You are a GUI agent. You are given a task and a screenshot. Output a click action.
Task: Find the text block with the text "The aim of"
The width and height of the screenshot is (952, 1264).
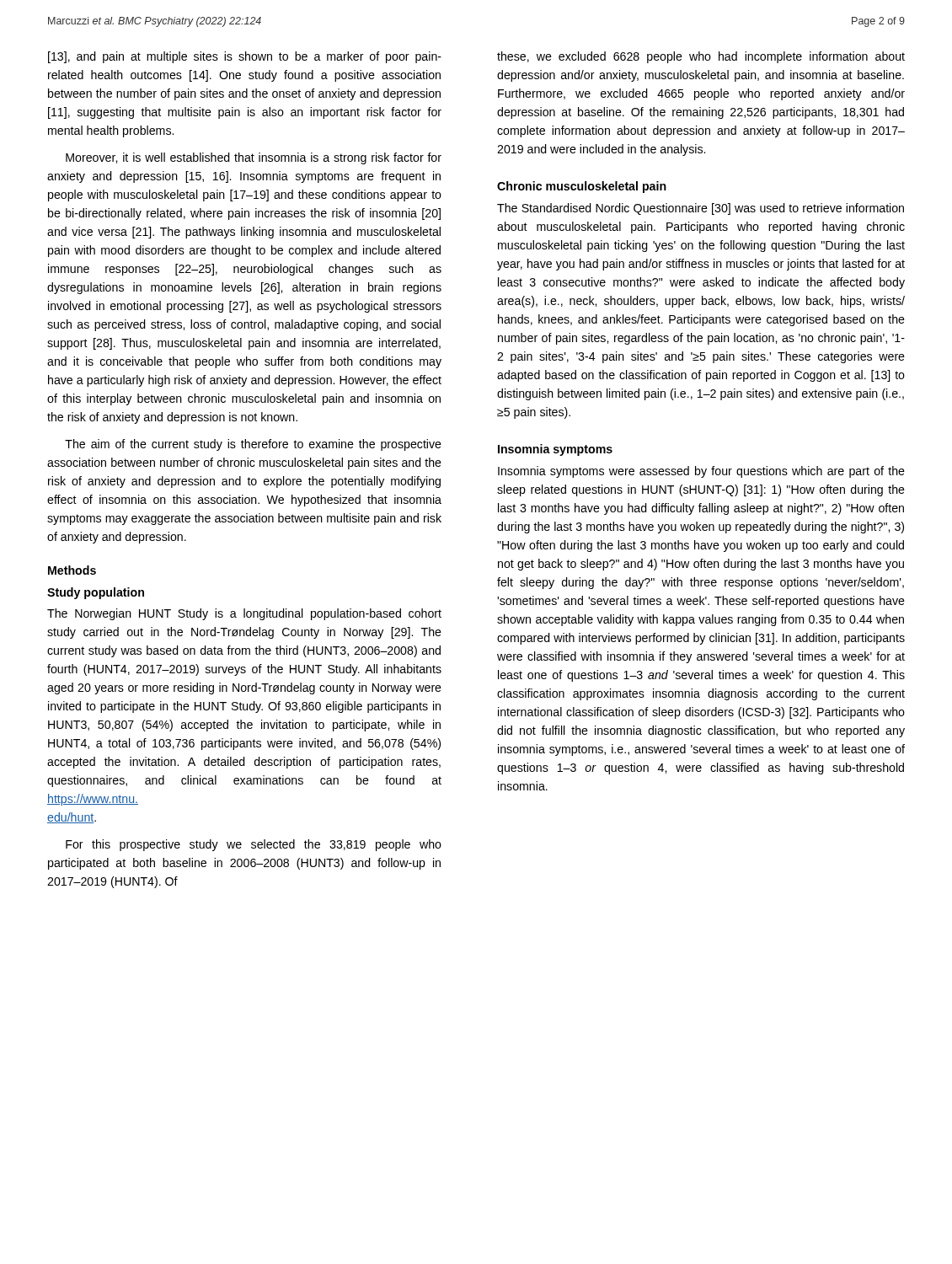click(244, 490)
